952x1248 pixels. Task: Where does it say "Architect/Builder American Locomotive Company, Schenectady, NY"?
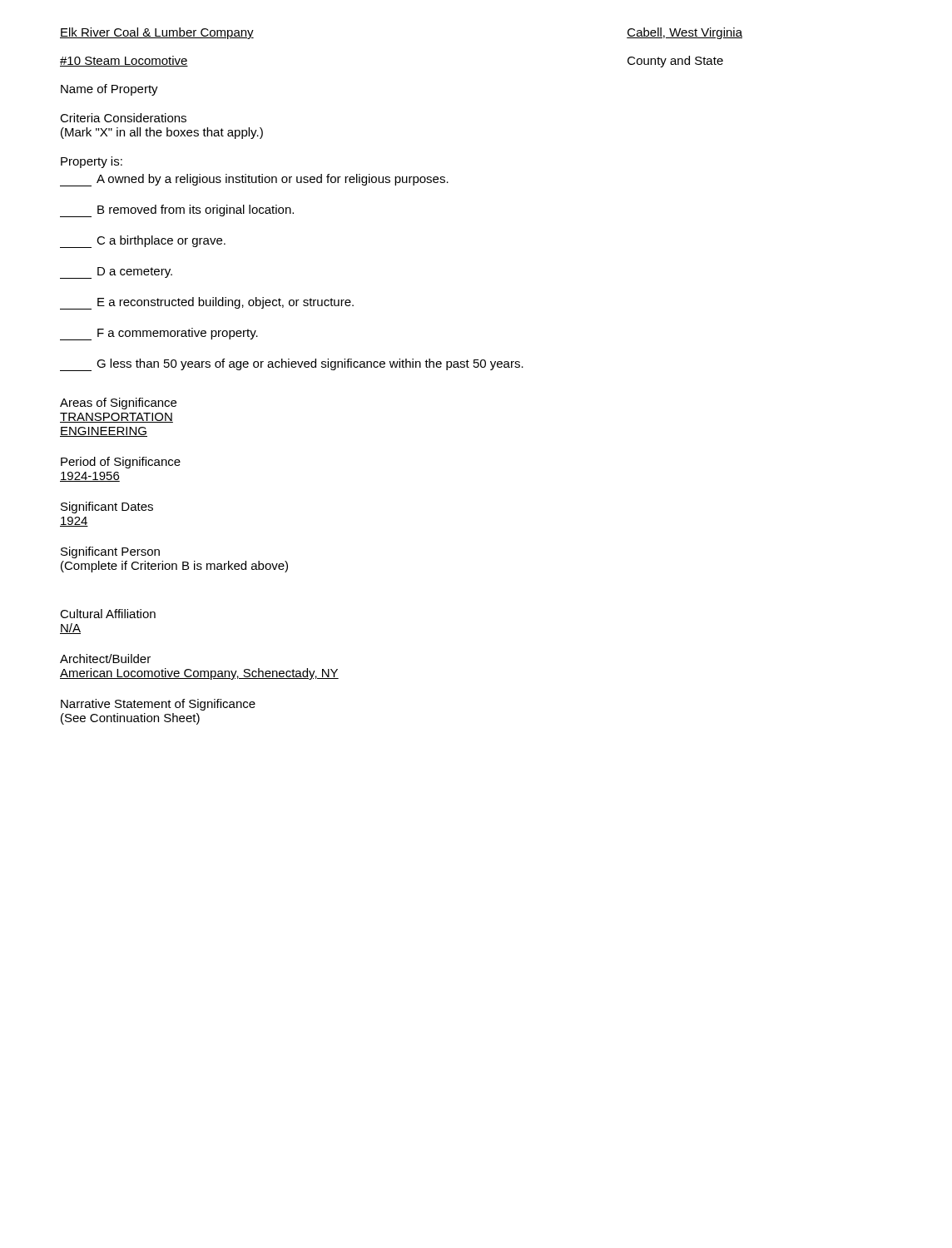pyautogui.click(x=105, y=659)
